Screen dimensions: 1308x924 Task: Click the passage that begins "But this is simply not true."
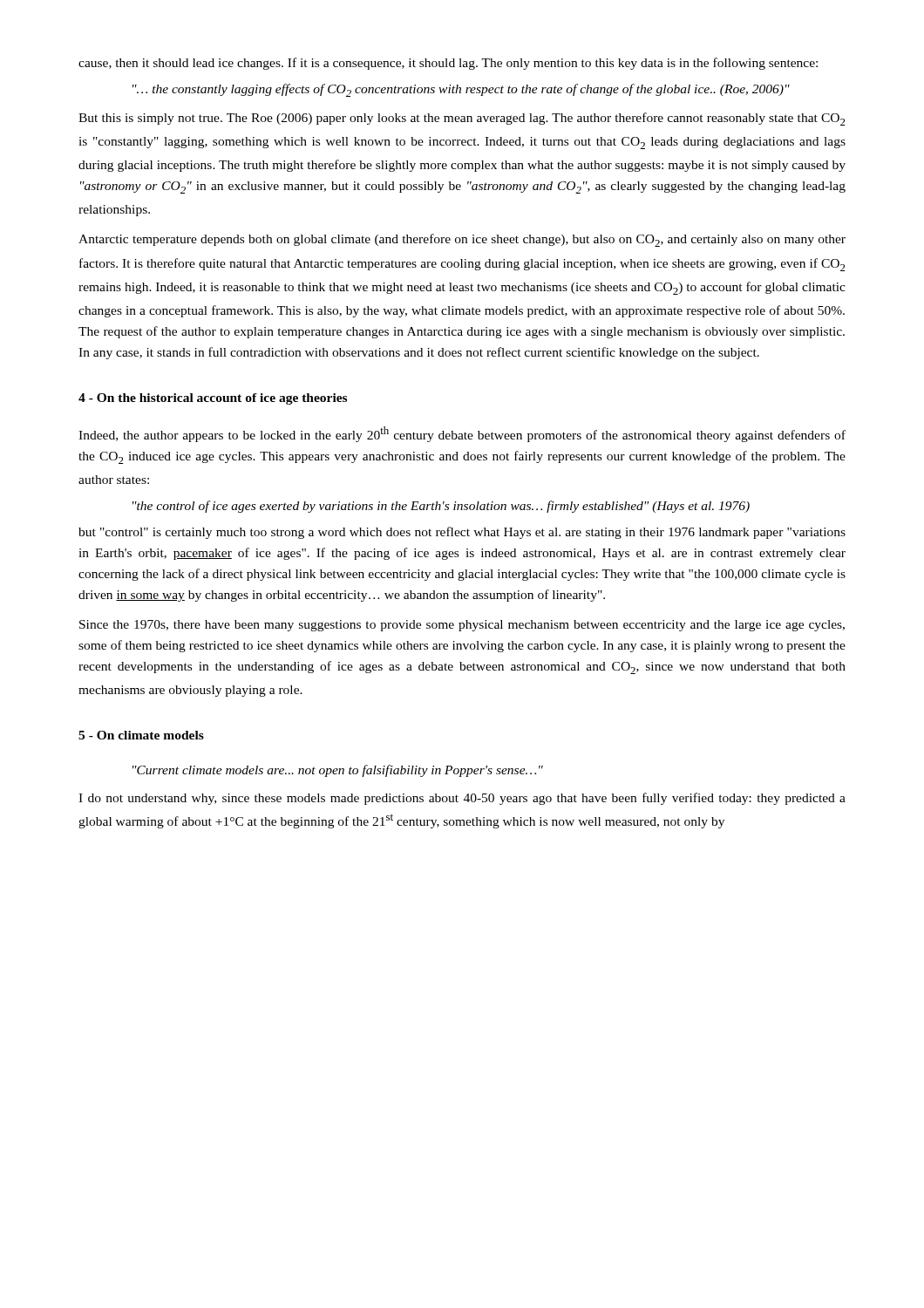(462, 164)
